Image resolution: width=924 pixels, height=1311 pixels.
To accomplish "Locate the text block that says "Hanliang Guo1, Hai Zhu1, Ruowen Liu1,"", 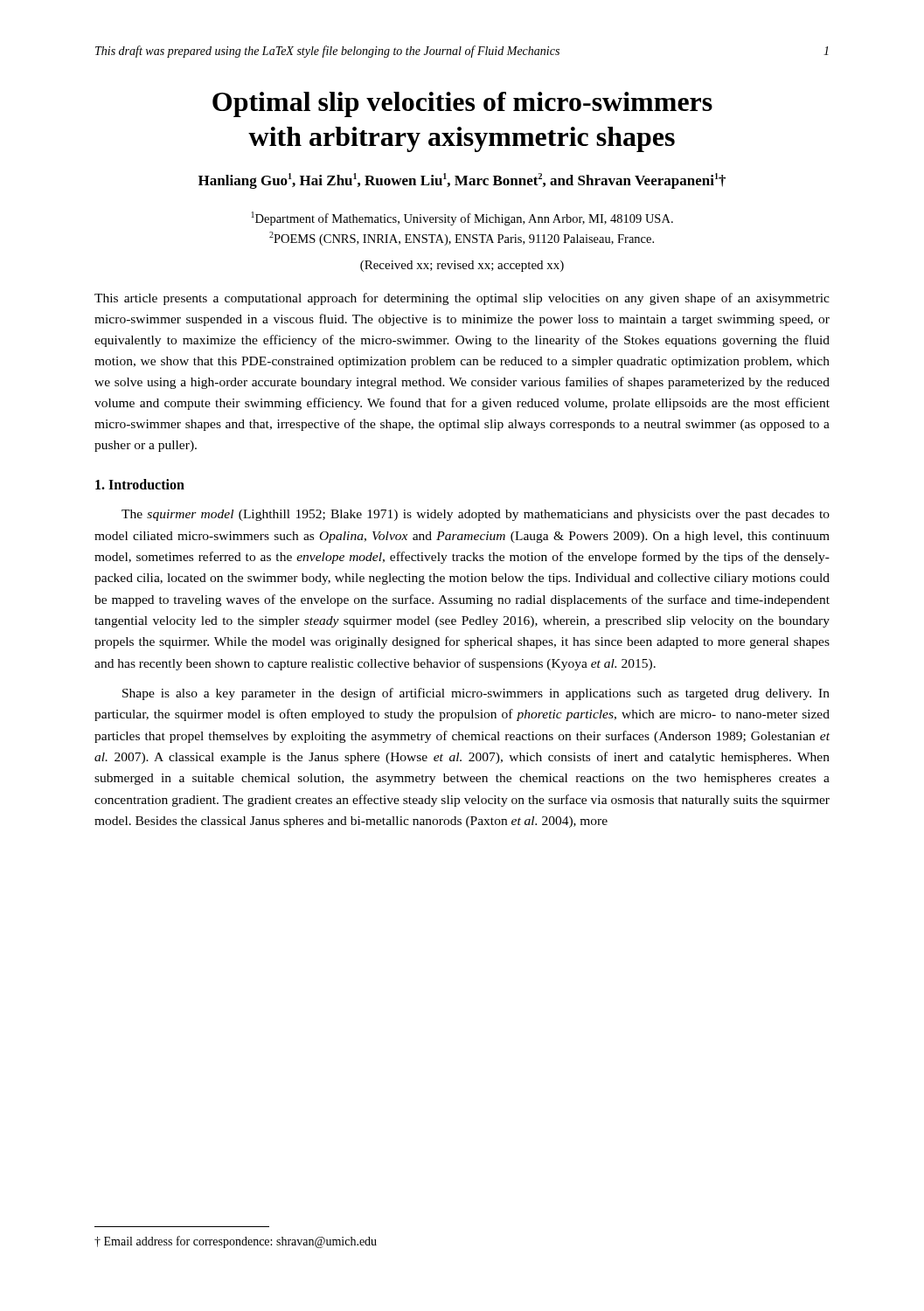I will [x=462, y=181].
